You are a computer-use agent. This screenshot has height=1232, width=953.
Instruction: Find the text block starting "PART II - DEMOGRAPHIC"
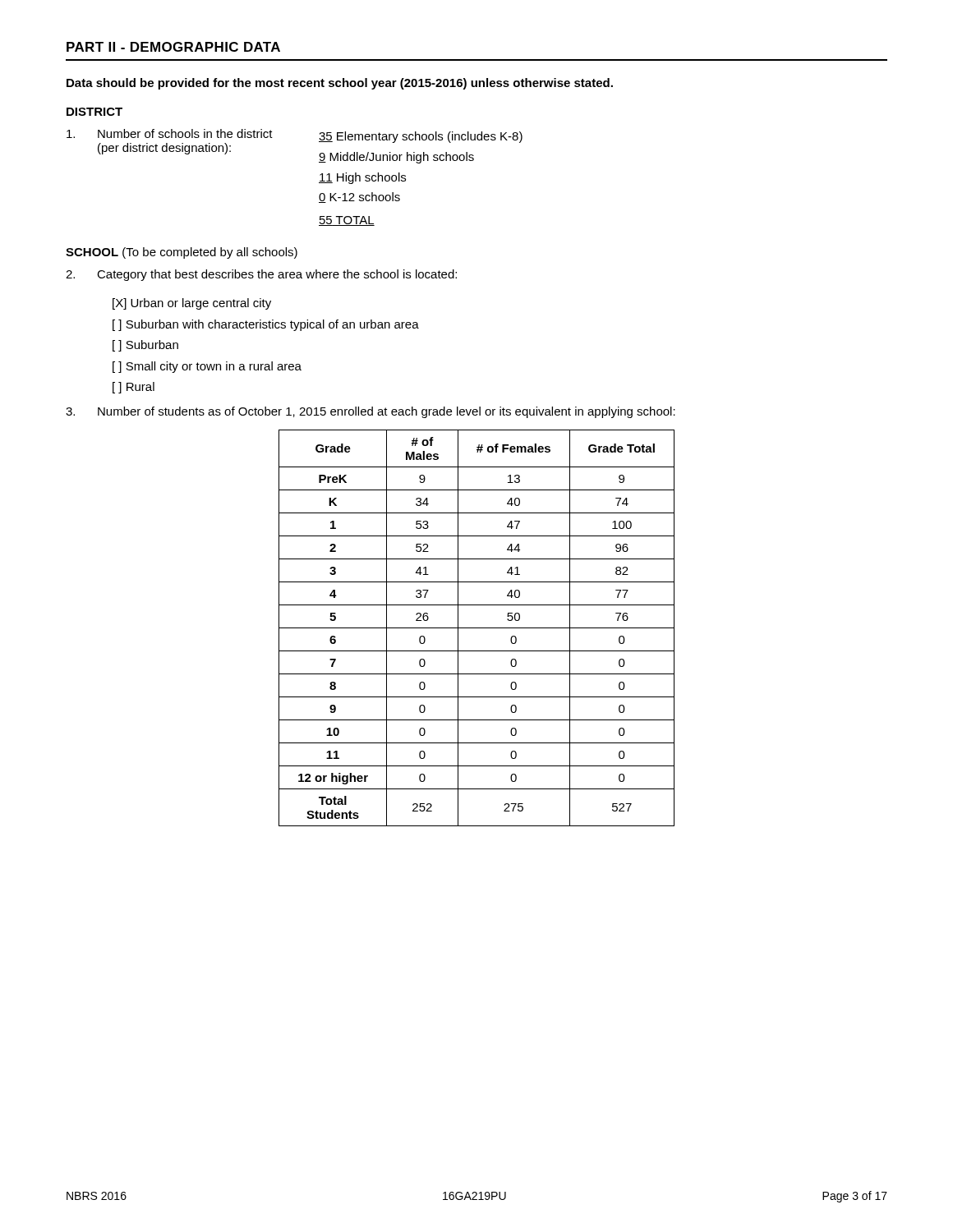[x=173, y=47]
